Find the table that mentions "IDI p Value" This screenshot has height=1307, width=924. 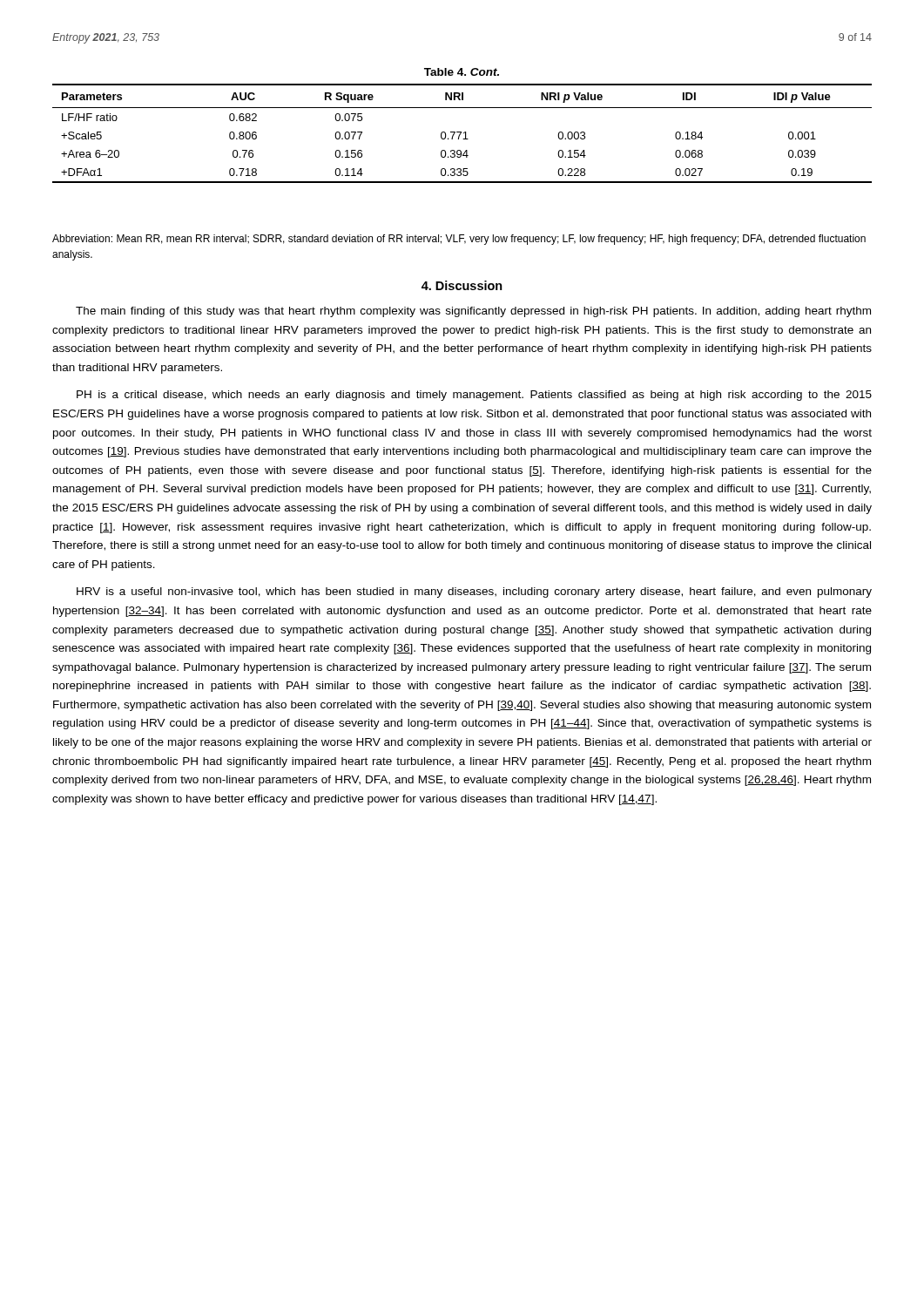[462, 133]
